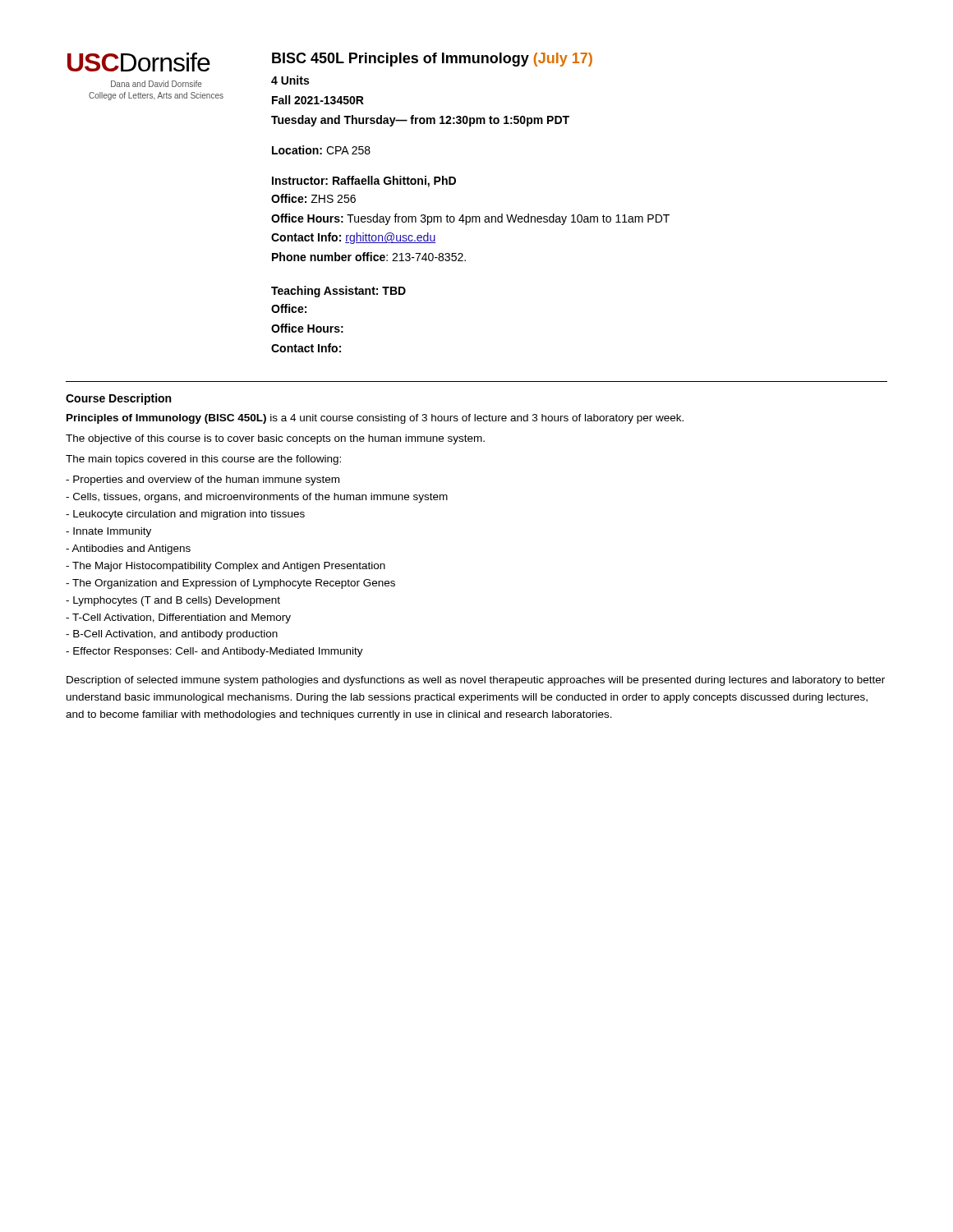Find the list item that reads "Properties and overview of"
This screenshot has height=1232, width=953.
(203, 479)
